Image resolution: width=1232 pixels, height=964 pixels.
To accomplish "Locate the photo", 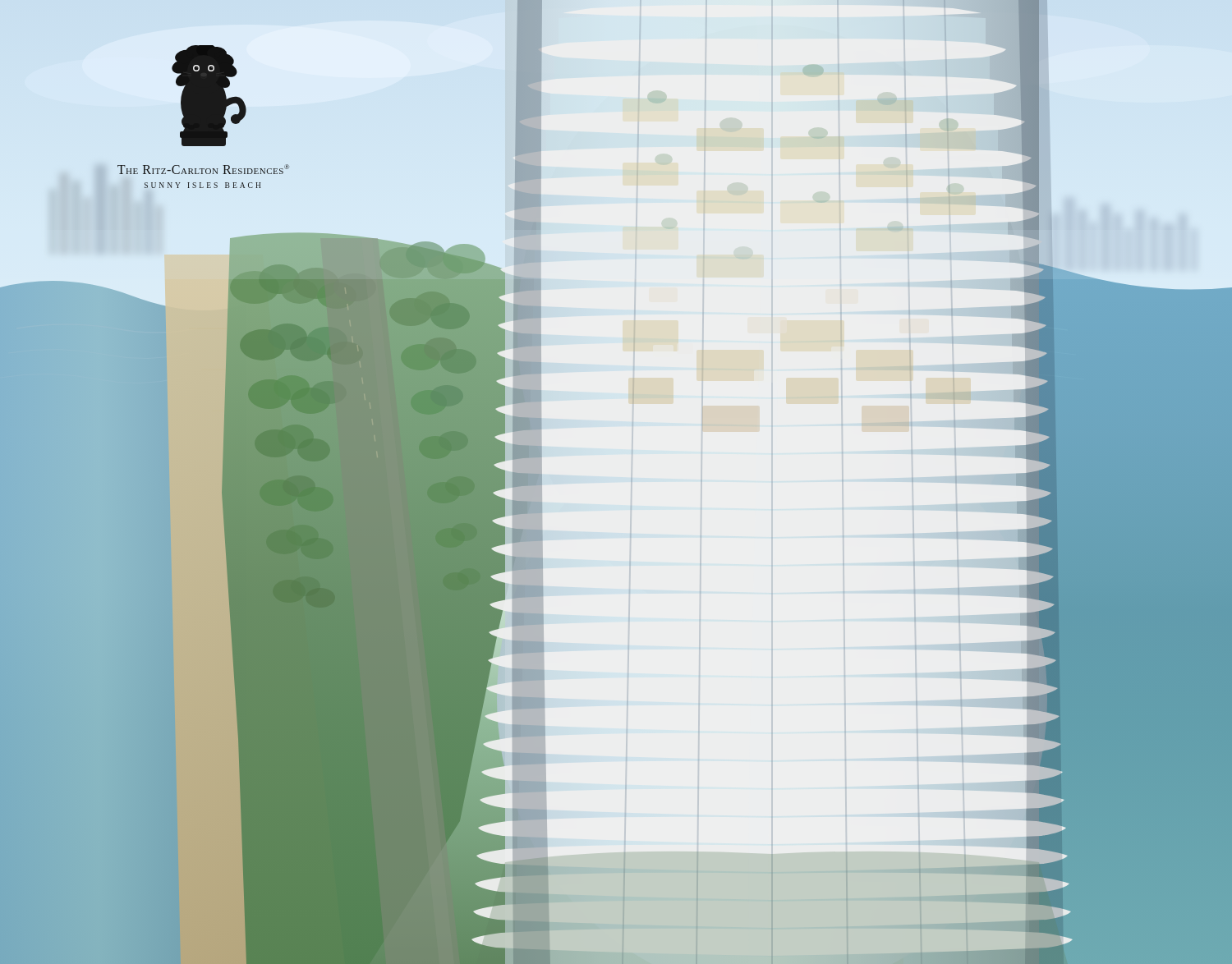I will click(616, 482).
